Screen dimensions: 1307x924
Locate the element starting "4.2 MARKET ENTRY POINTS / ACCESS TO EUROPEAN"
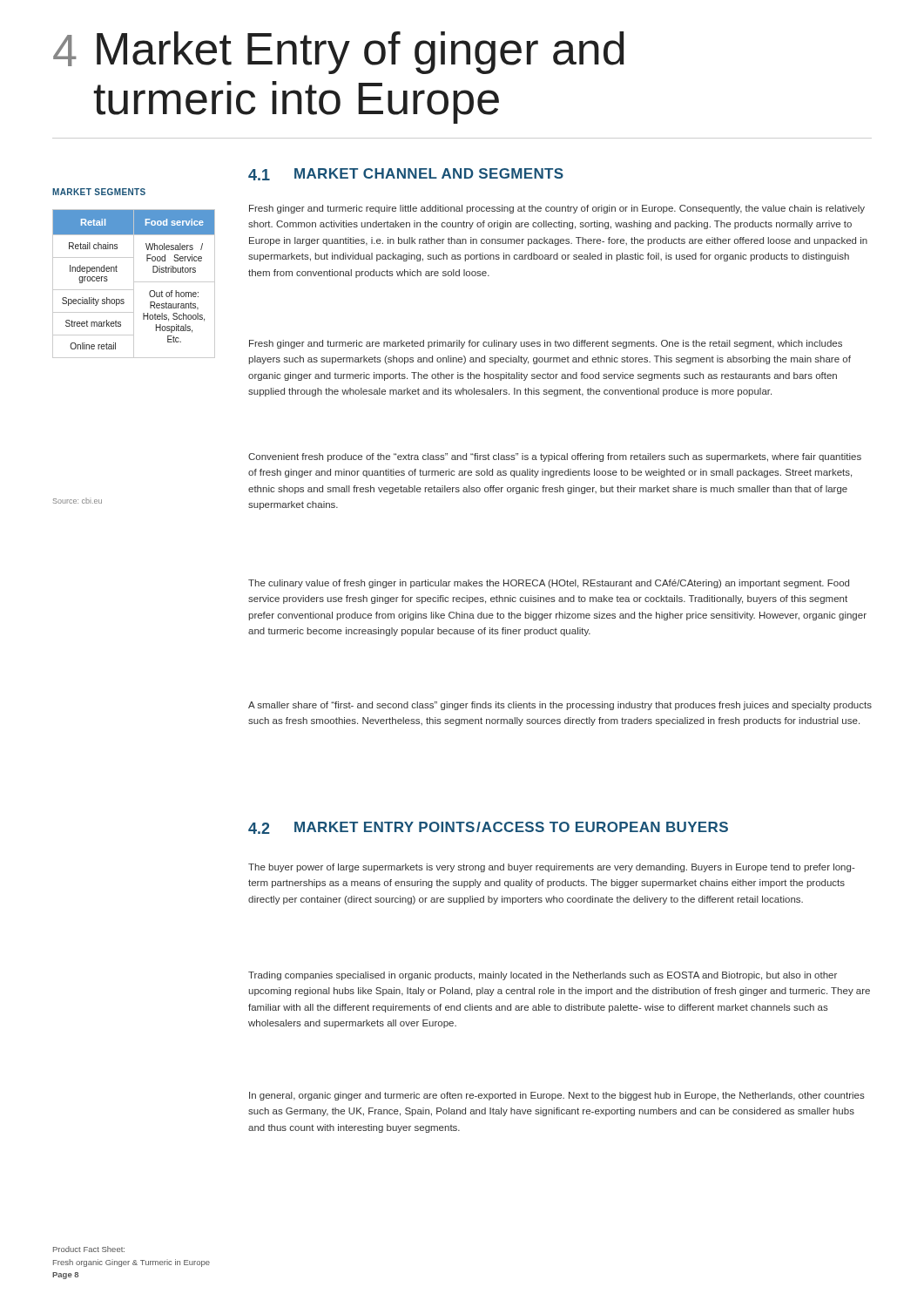(x=488, y=829)
